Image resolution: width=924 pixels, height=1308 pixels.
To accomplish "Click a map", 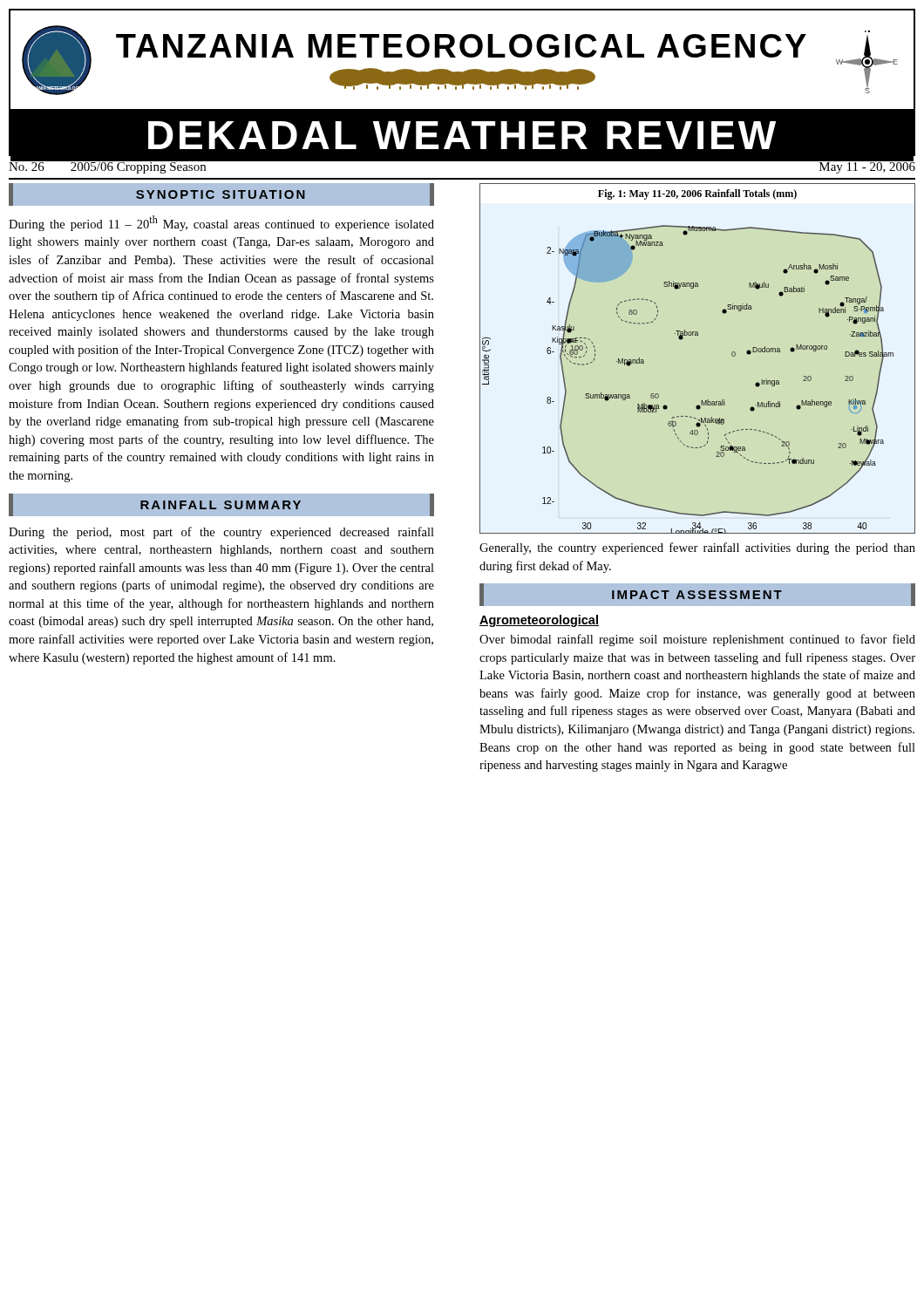I will pos(697,358).
